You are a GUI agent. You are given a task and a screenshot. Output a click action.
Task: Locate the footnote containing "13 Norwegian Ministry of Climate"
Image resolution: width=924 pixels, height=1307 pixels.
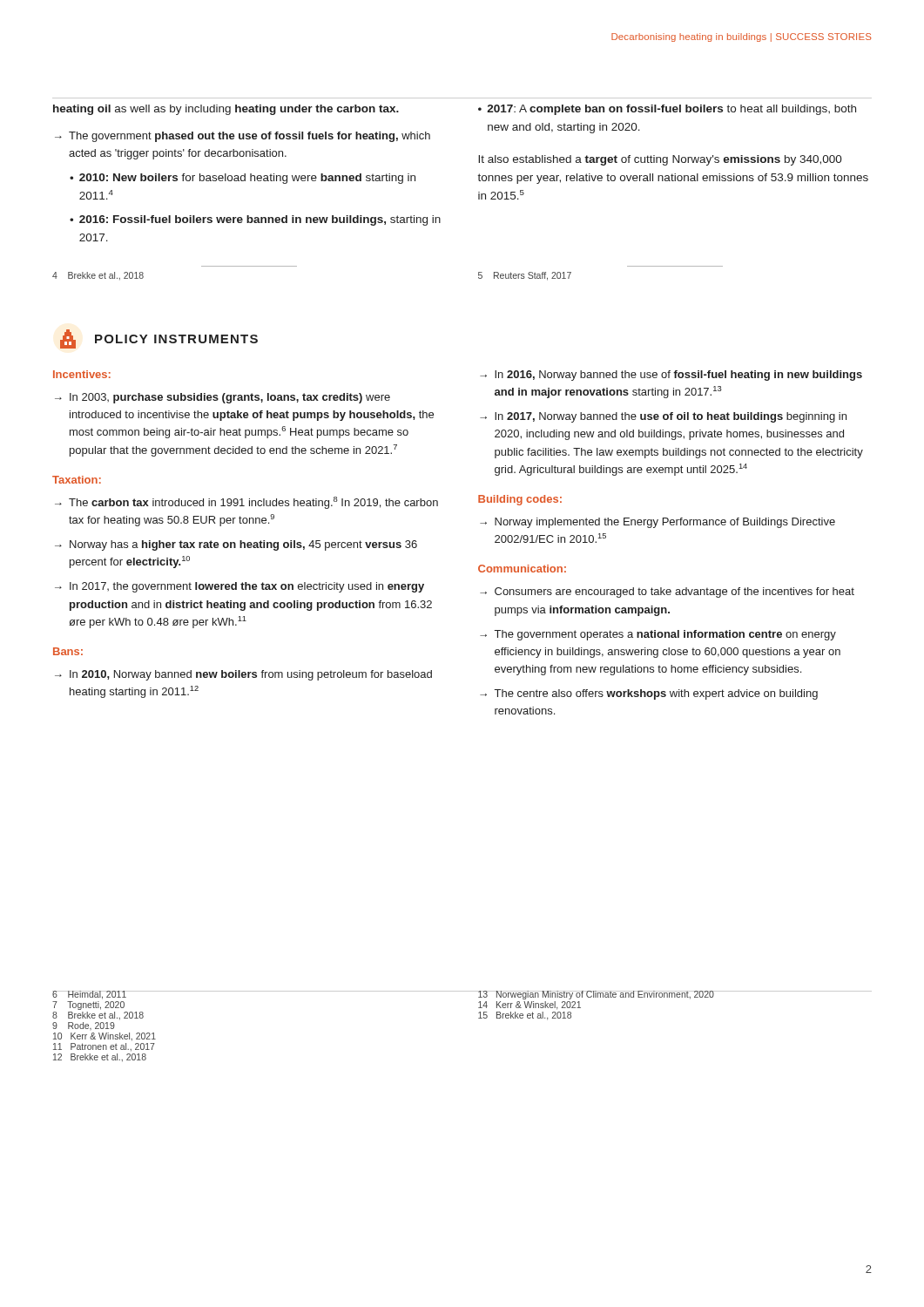pos(675,1005)
